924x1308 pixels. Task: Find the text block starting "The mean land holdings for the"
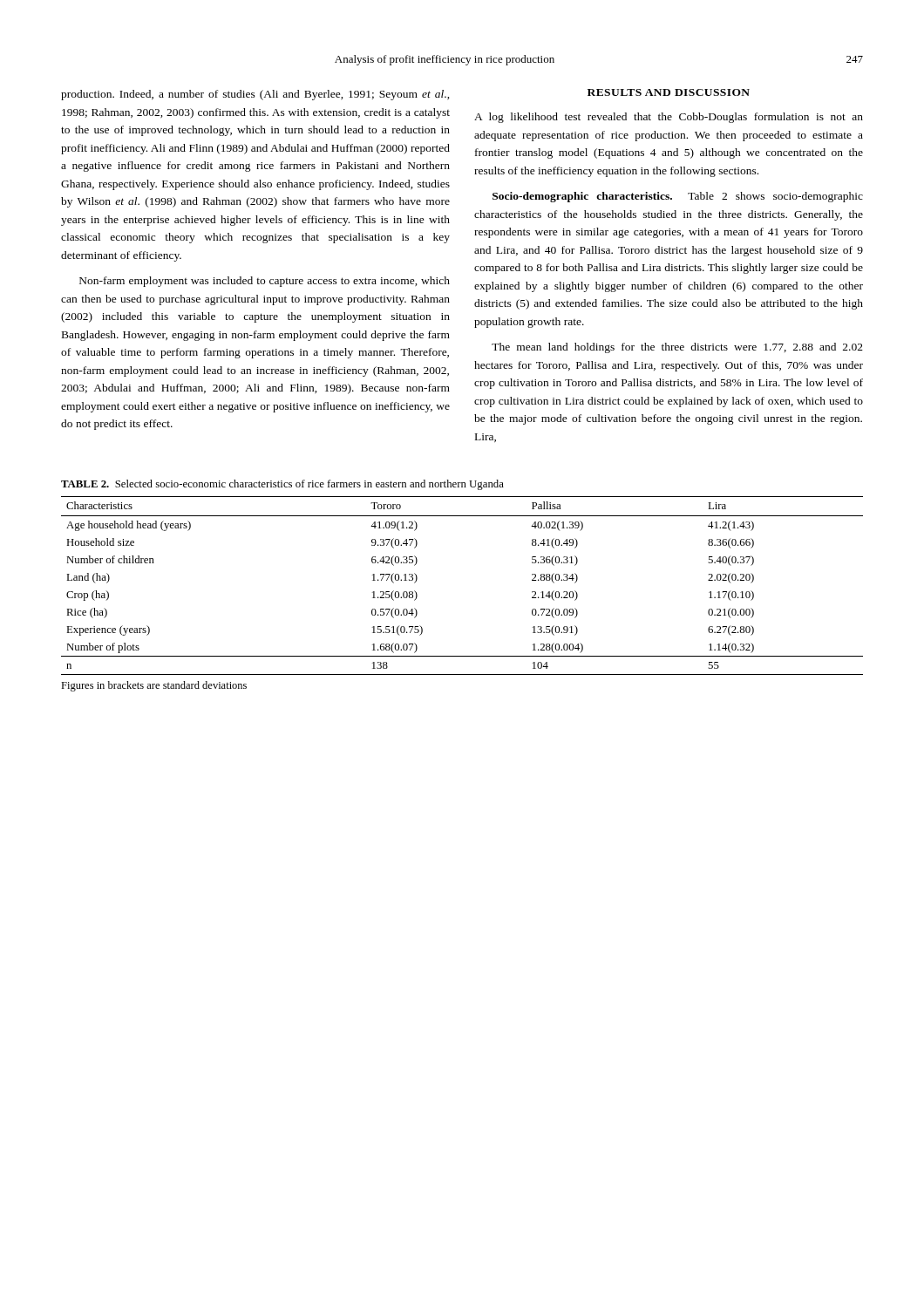tap(669, 392)
